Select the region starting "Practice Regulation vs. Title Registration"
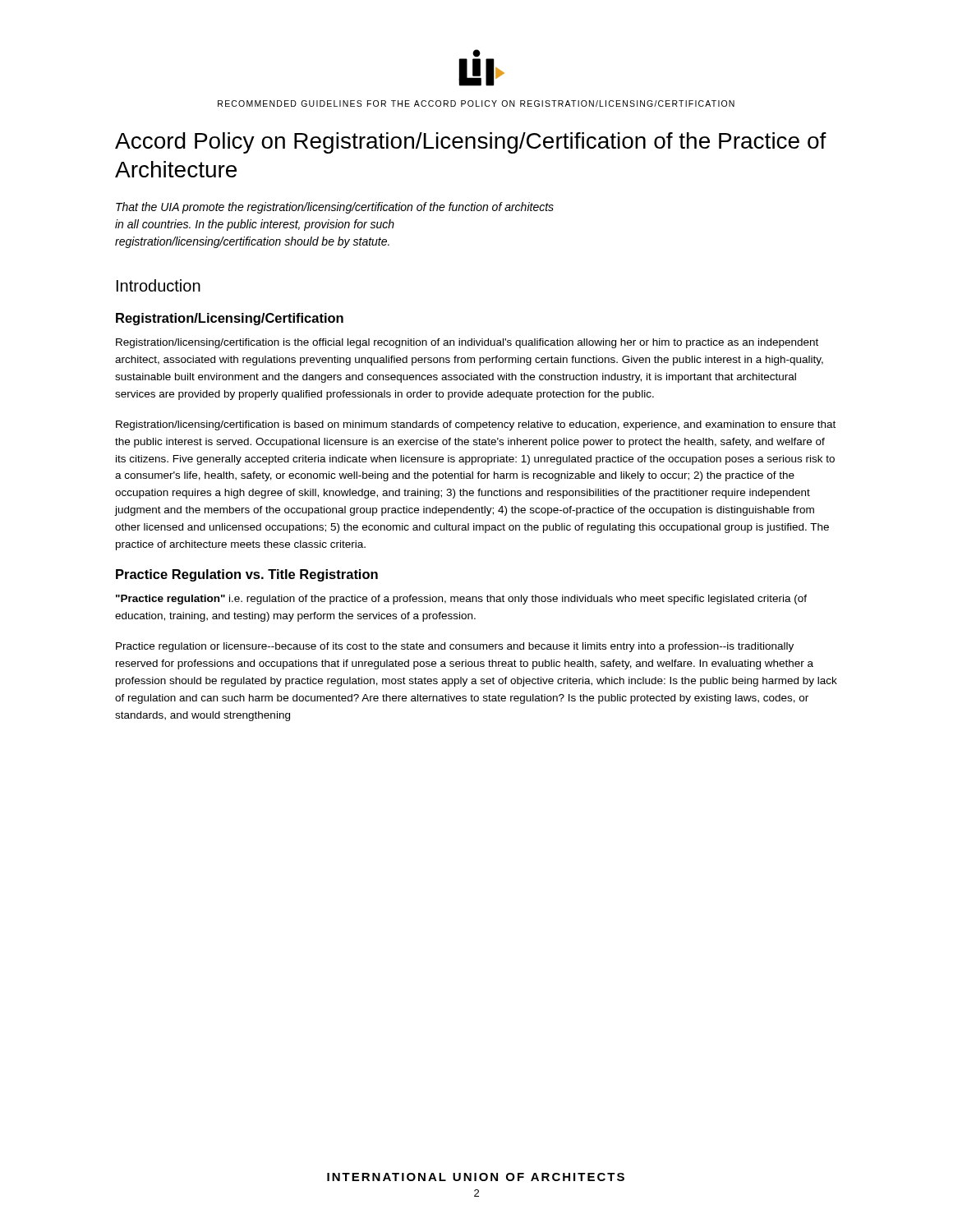The height and width of the screenshot is (1232, 953). click(x=247, y=574)
